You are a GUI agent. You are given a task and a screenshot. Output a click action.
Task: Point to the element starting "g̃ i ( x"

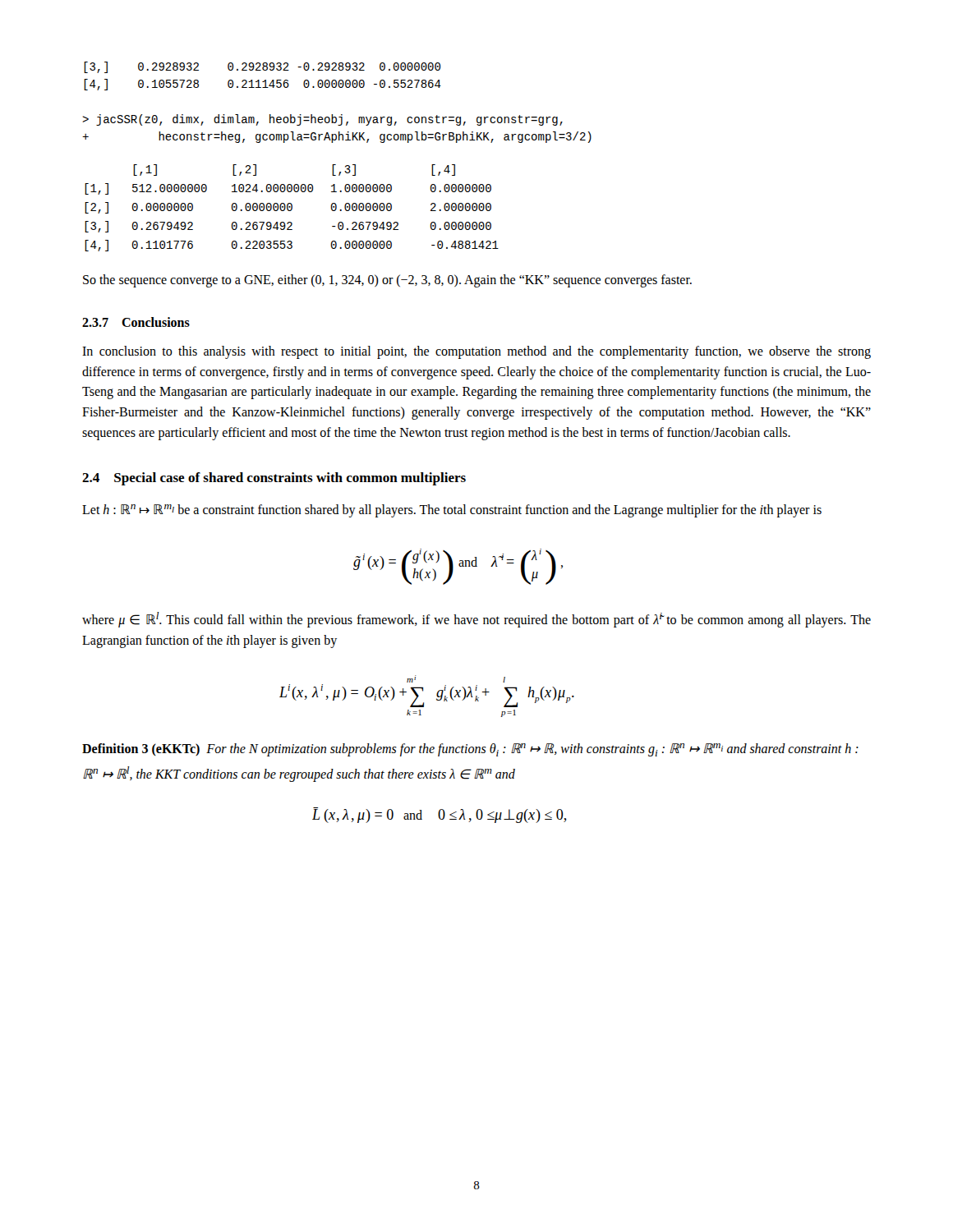point(476,564)
